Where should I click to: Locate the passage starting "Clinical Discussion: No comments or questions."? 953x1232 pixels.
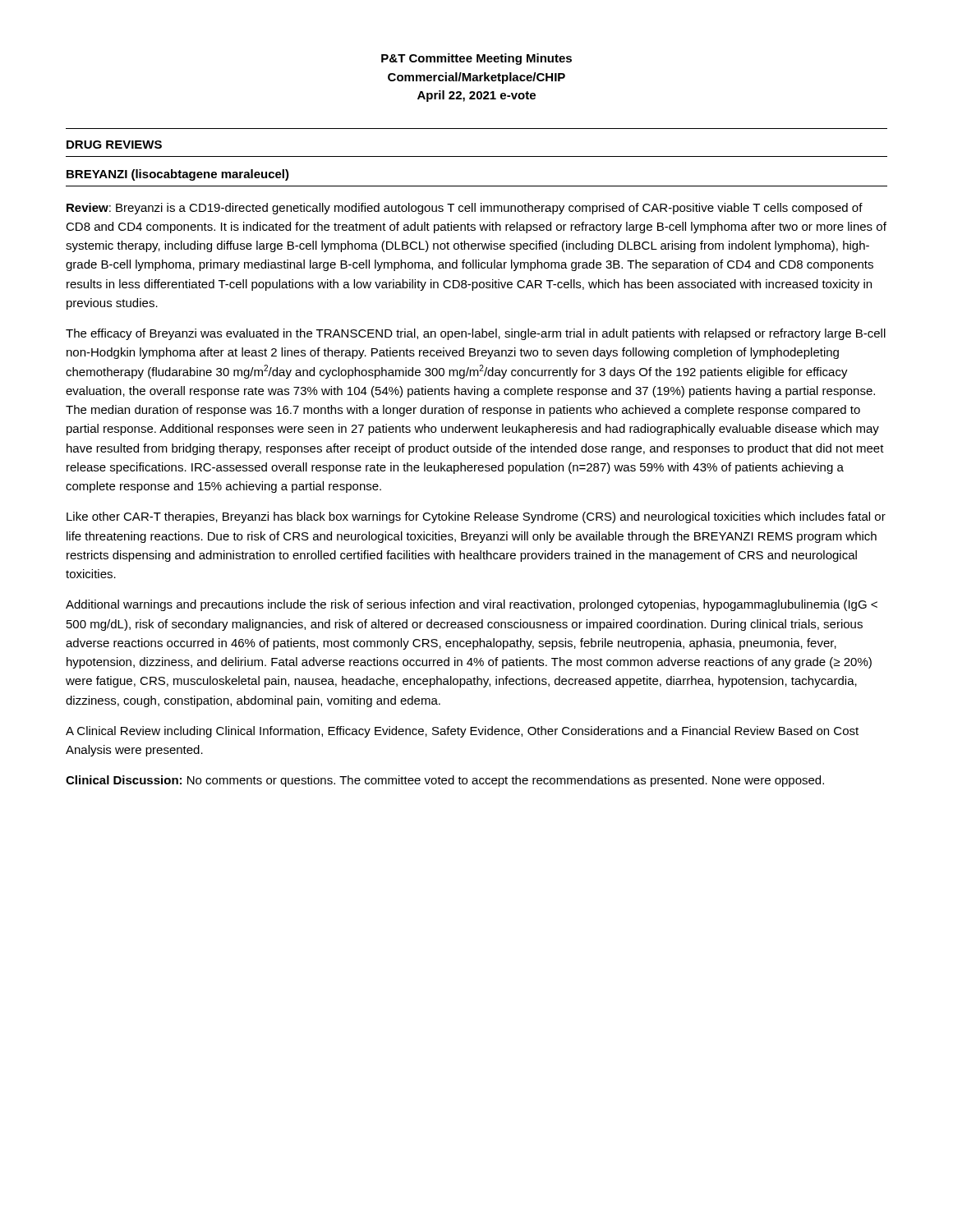(x=476, y=780)
